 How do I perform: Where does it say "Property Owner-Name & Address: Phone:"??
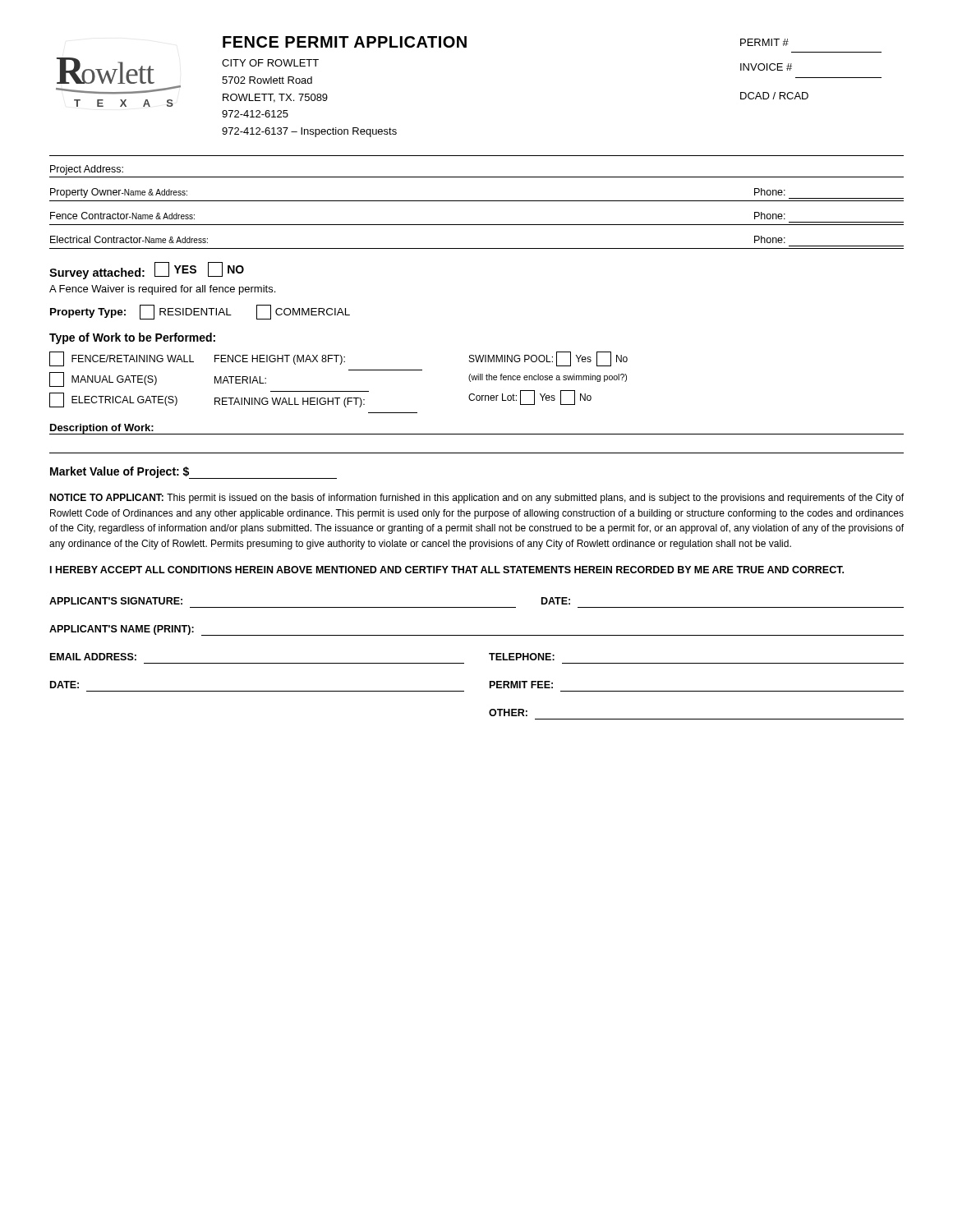point(476,192)
